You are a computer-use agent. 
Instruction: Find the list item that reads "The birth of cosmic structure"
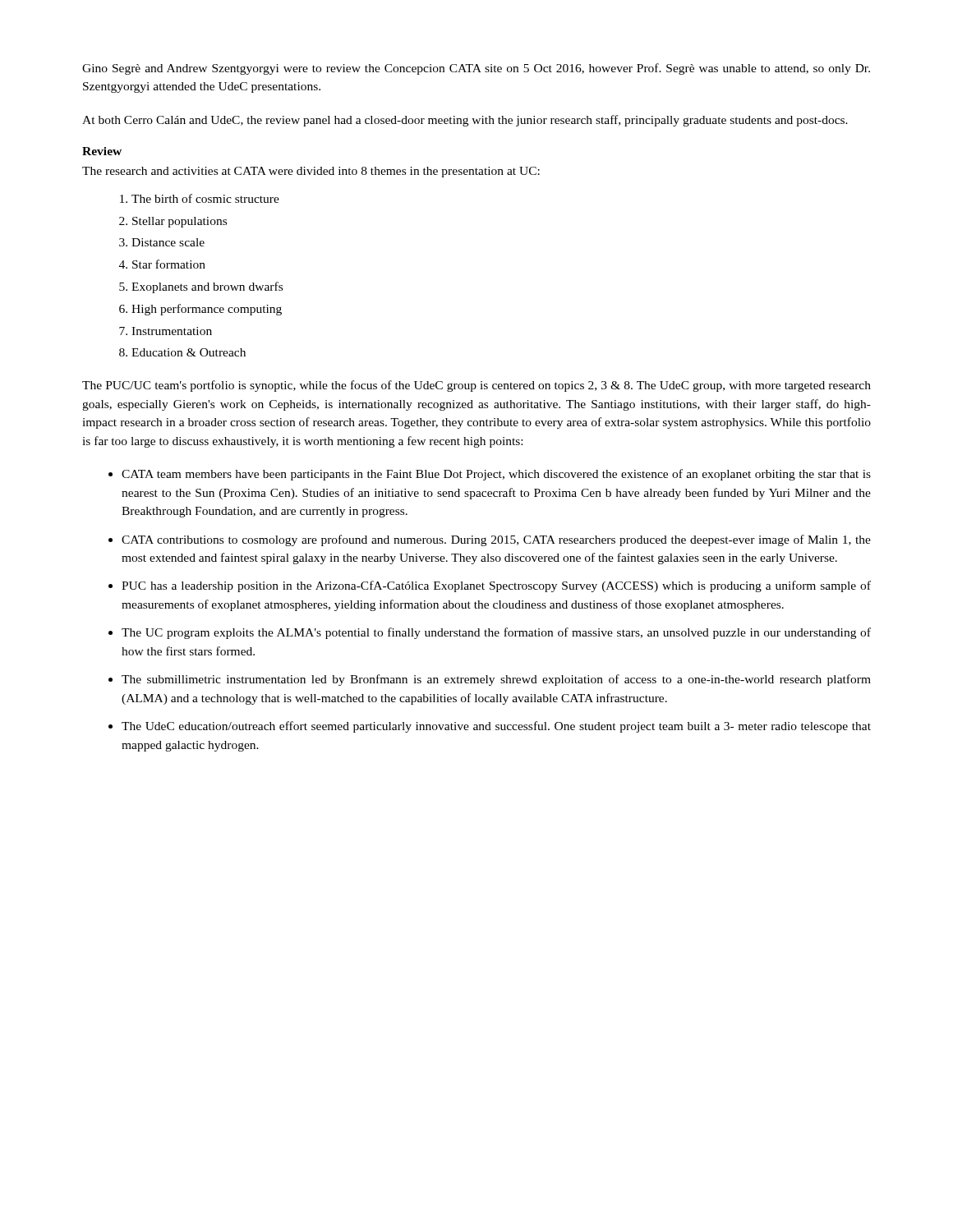pos(205,198)
